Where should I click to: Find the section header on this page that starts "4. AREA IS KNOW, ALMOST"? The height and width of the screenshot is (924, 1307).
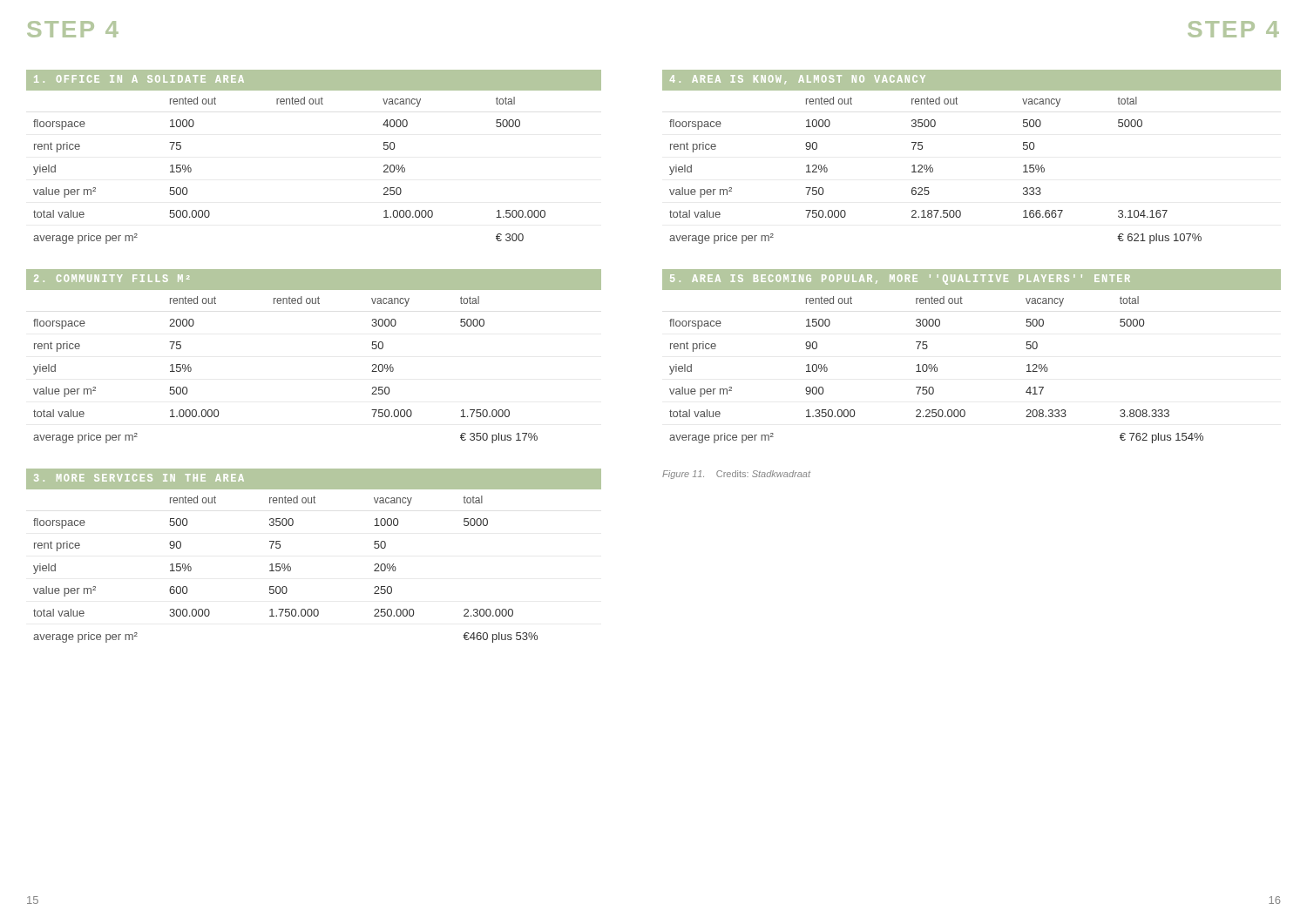coord(798,80)
